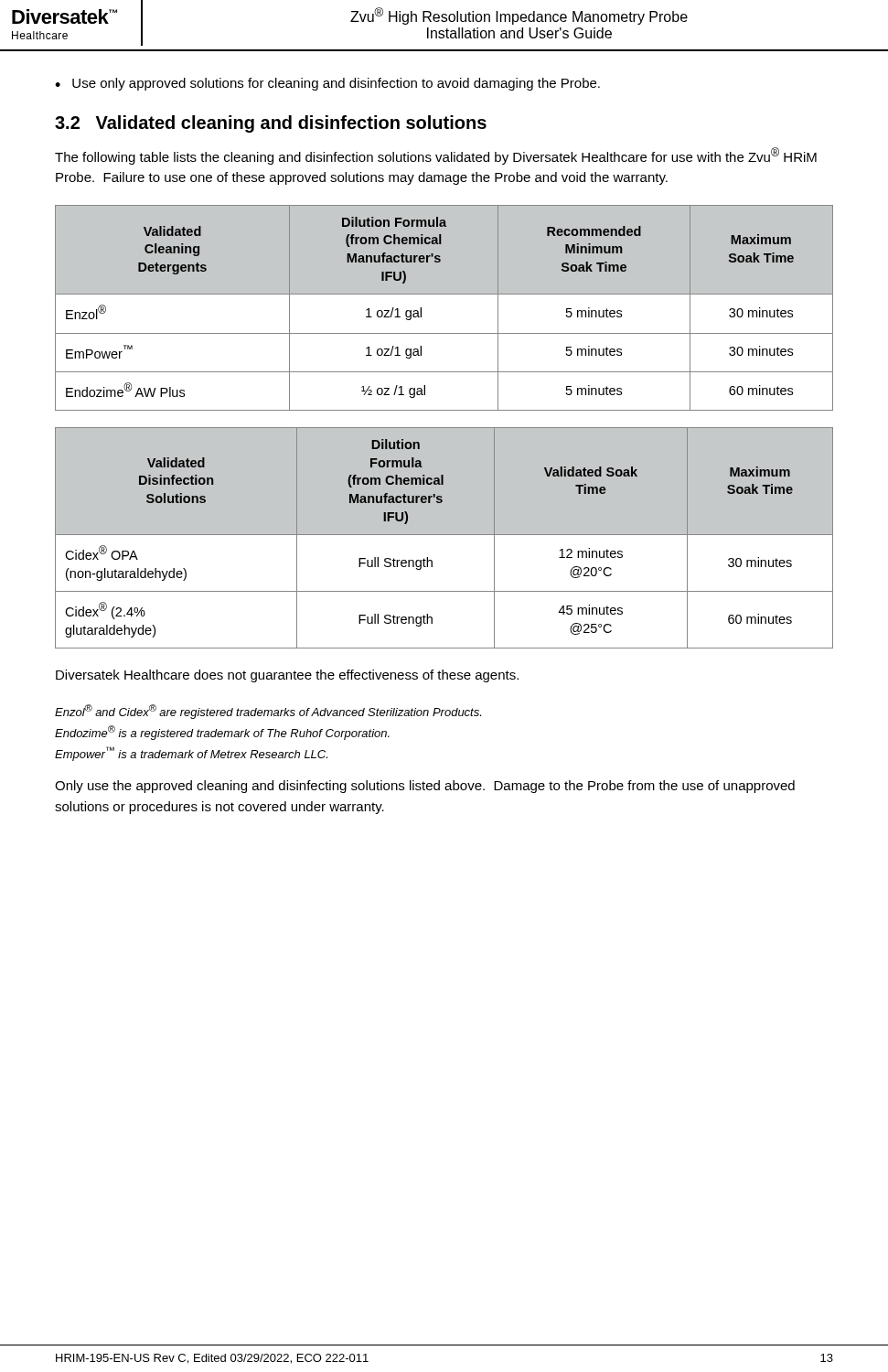Click on the text block that says "The following table lists the cleaning and disinfection"

click(x=436, y=166)
